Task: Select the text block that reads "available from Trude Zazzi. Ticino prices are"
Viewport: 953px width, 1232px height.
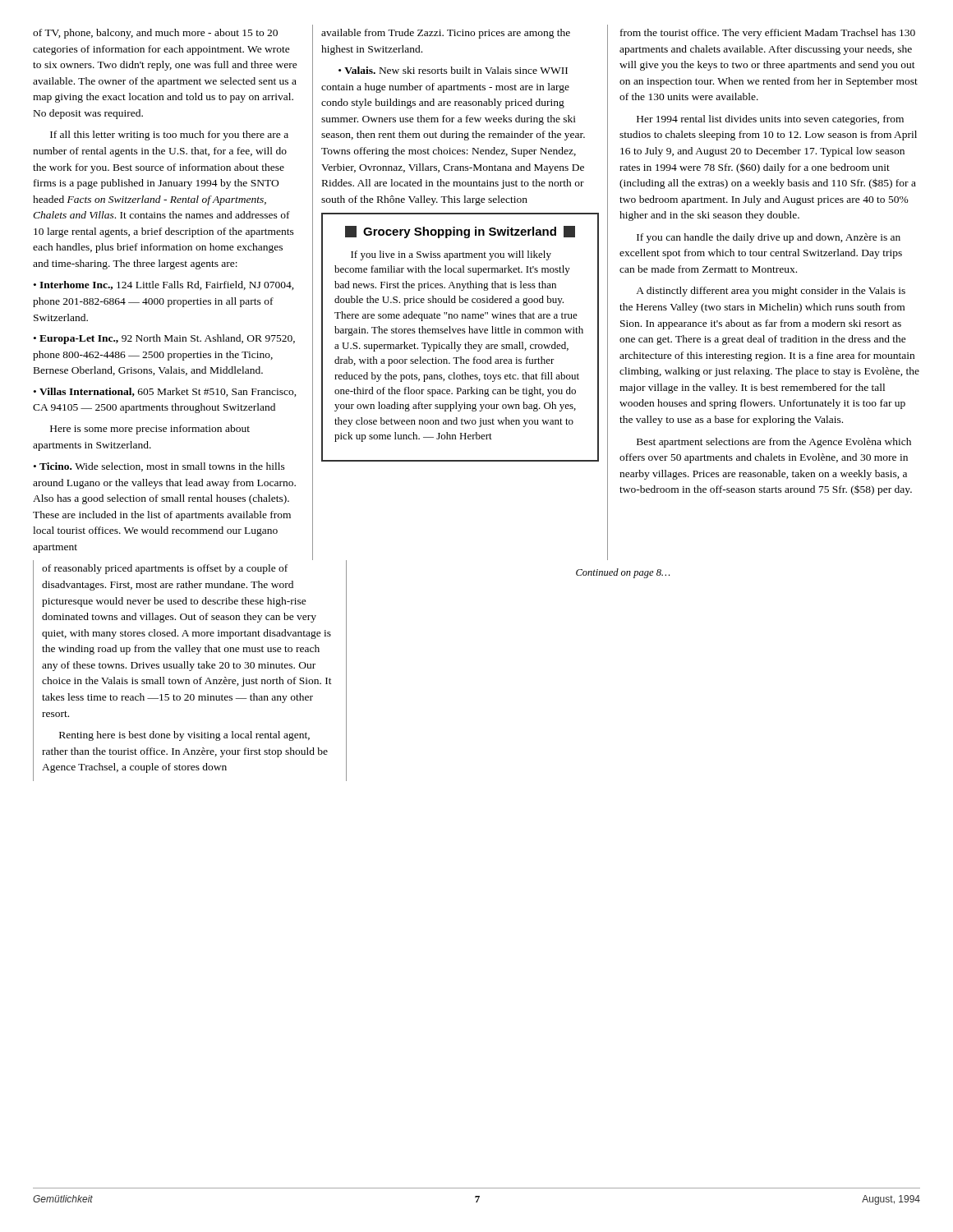Action: click(460, 116)
